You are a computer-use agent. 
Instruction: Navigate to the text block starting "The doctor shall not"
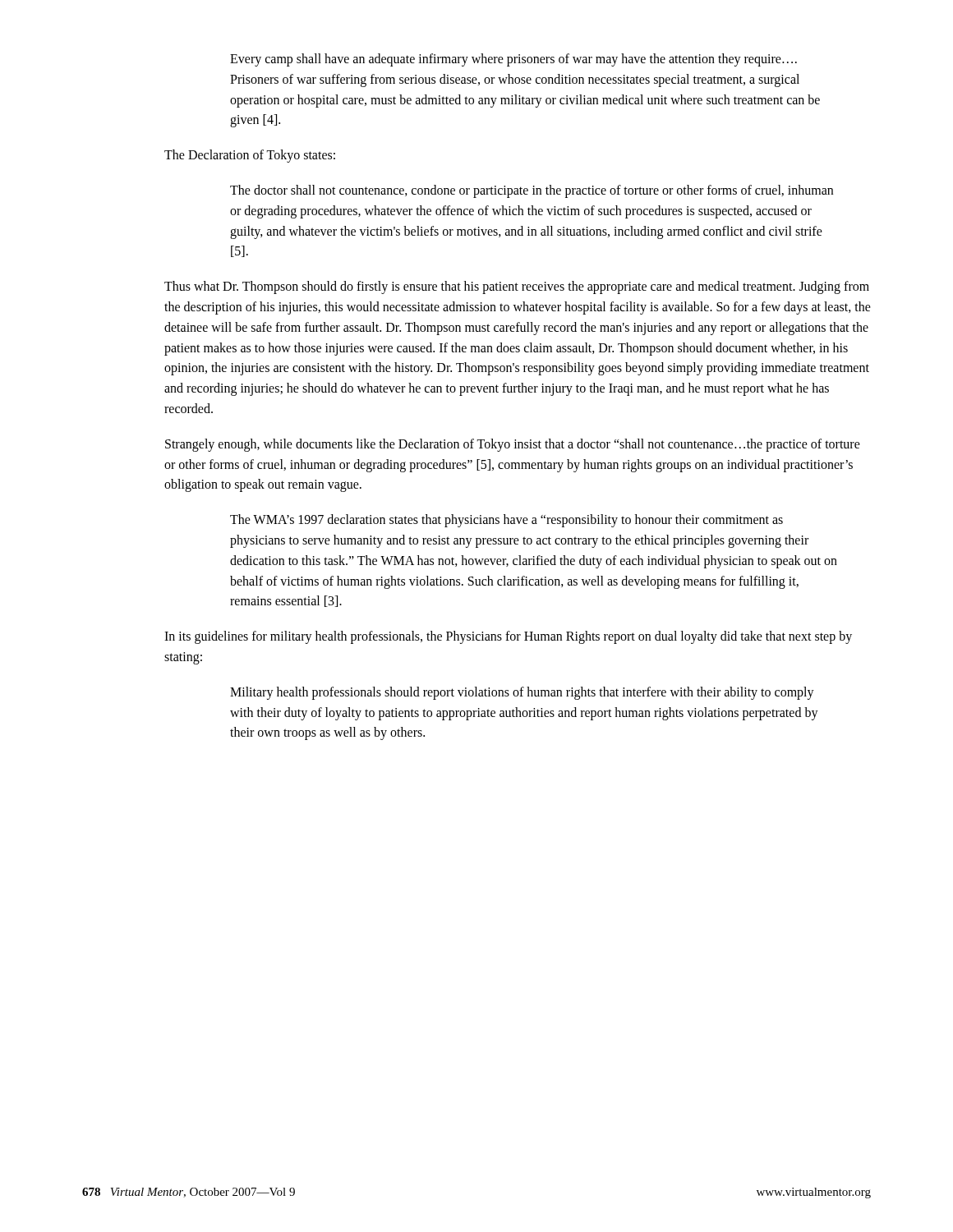click(532, 221)
